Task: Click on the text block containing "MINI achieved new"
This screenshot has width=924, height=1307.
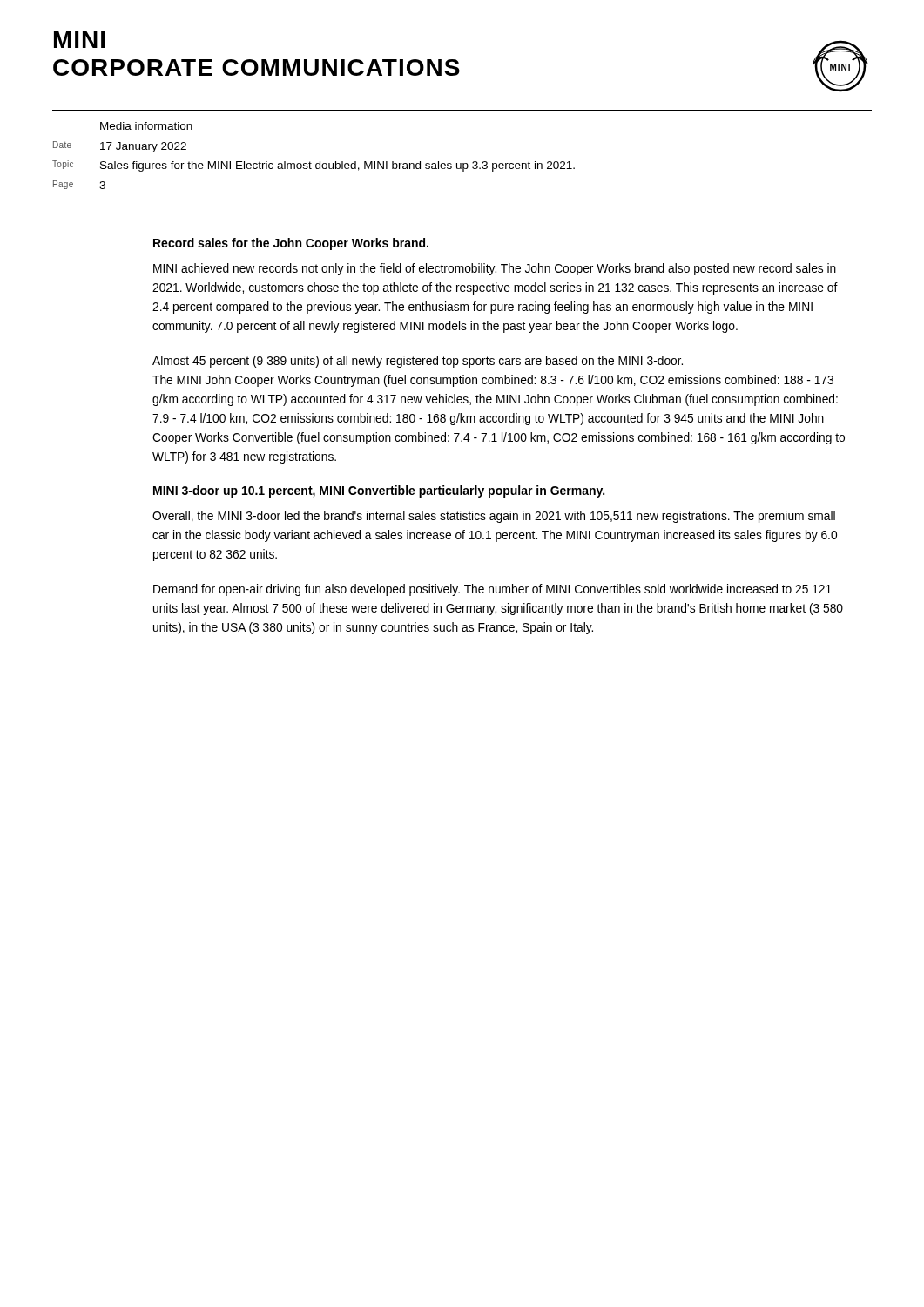Action: pos(495,297)
